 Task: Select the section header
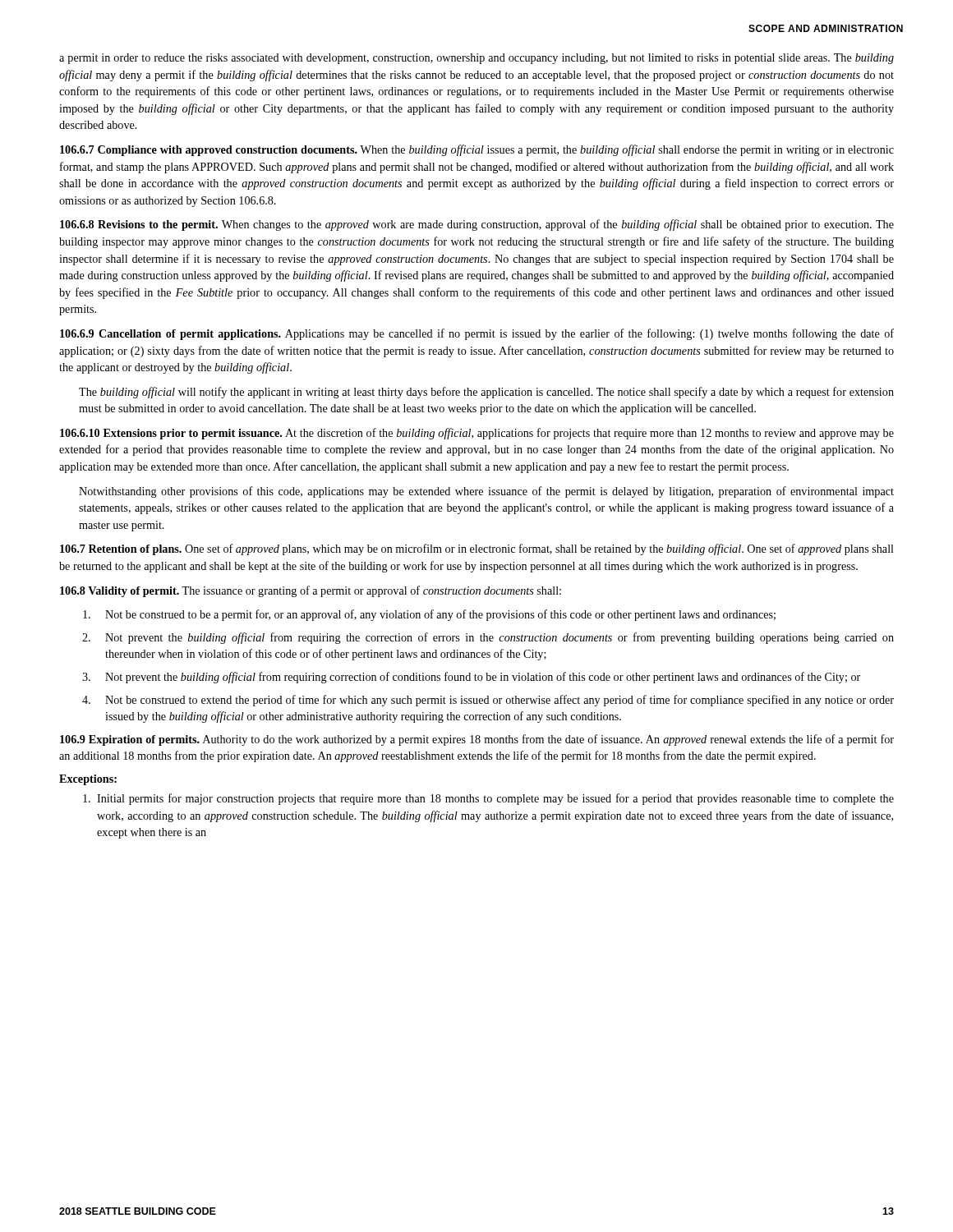(x=88, y=779)
